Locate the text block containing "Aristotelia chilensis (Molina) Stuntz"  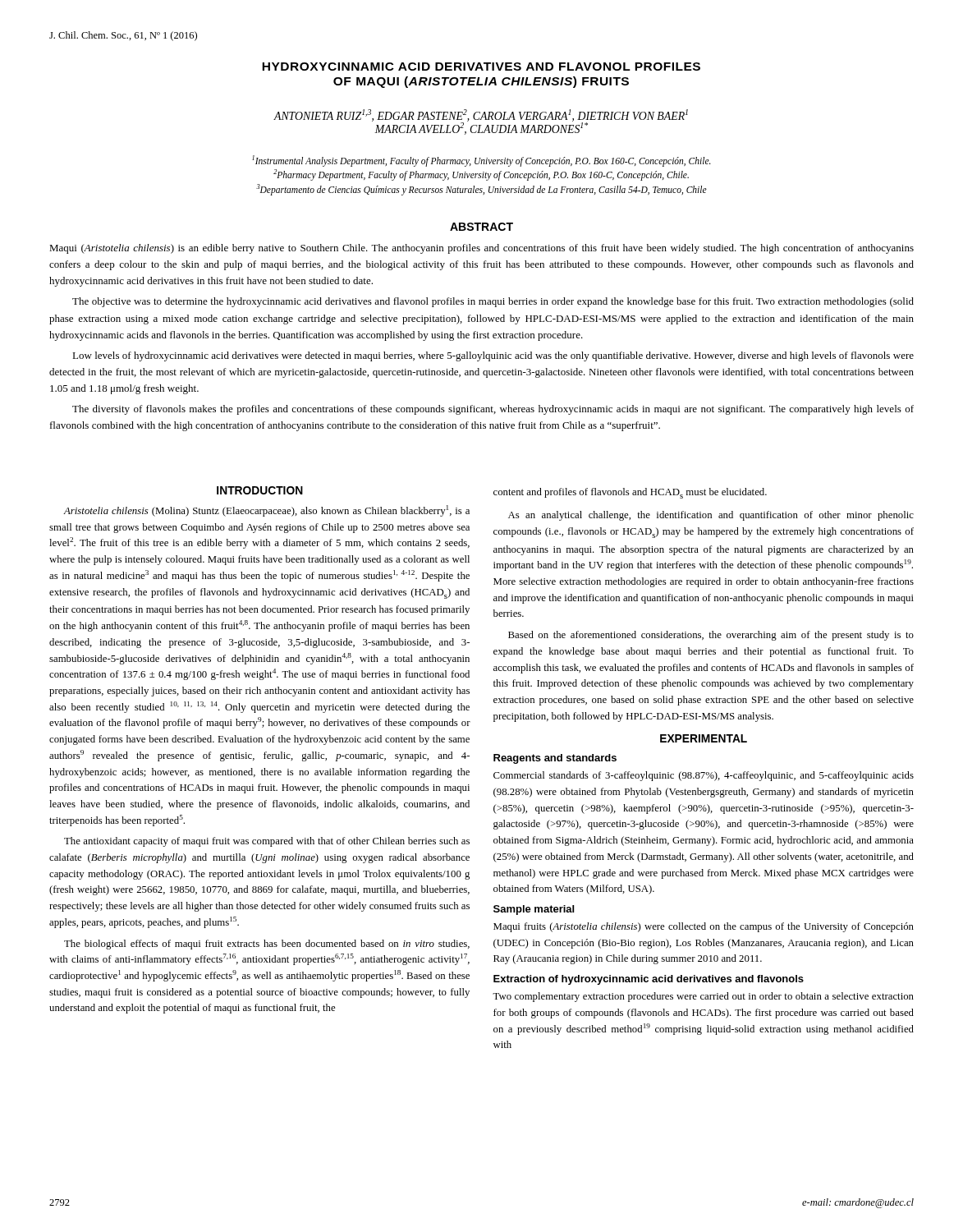pyautogui.click(x=260, y=760)
